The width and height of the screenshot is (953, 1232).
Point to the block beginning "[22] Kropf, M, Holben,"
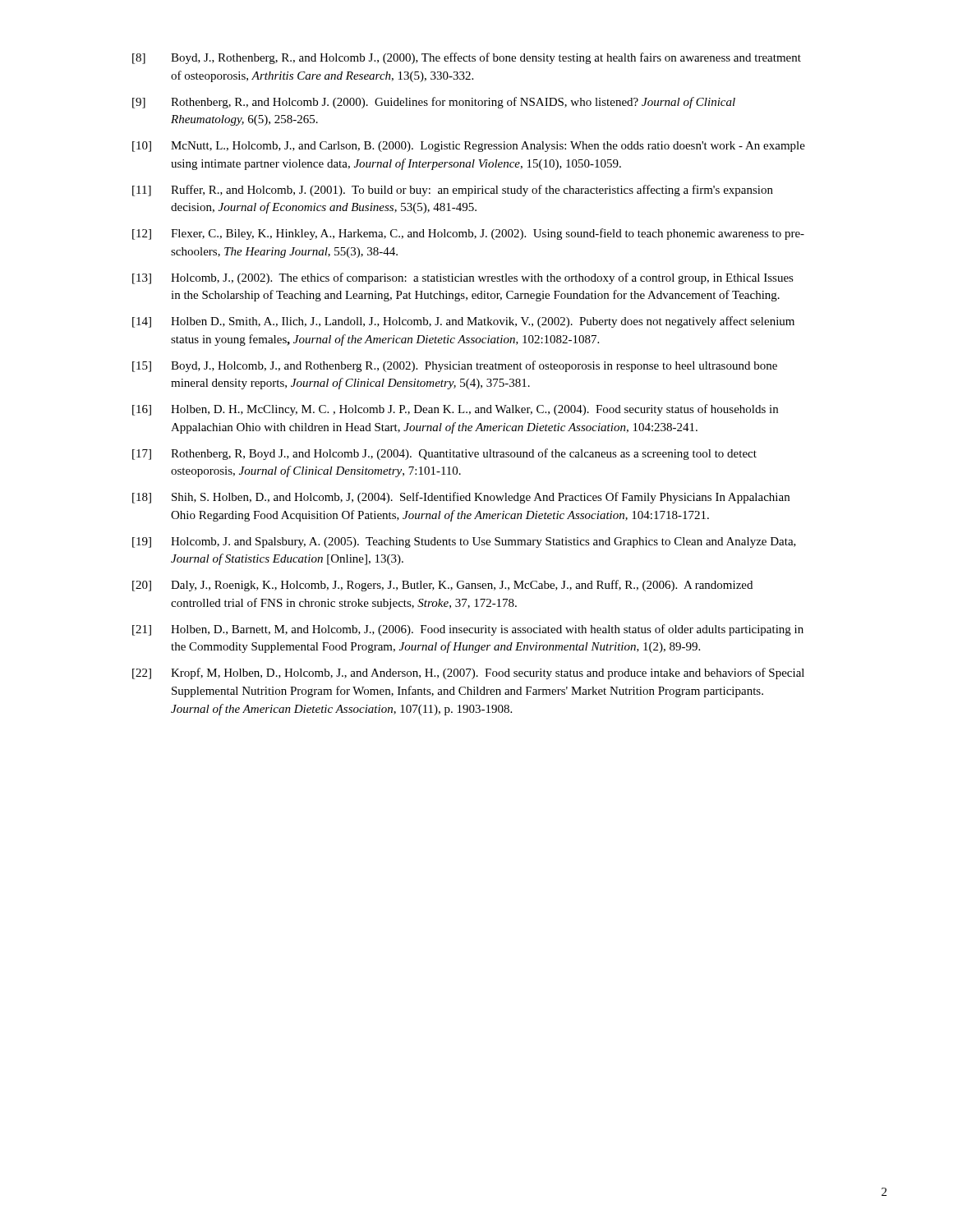468,691
